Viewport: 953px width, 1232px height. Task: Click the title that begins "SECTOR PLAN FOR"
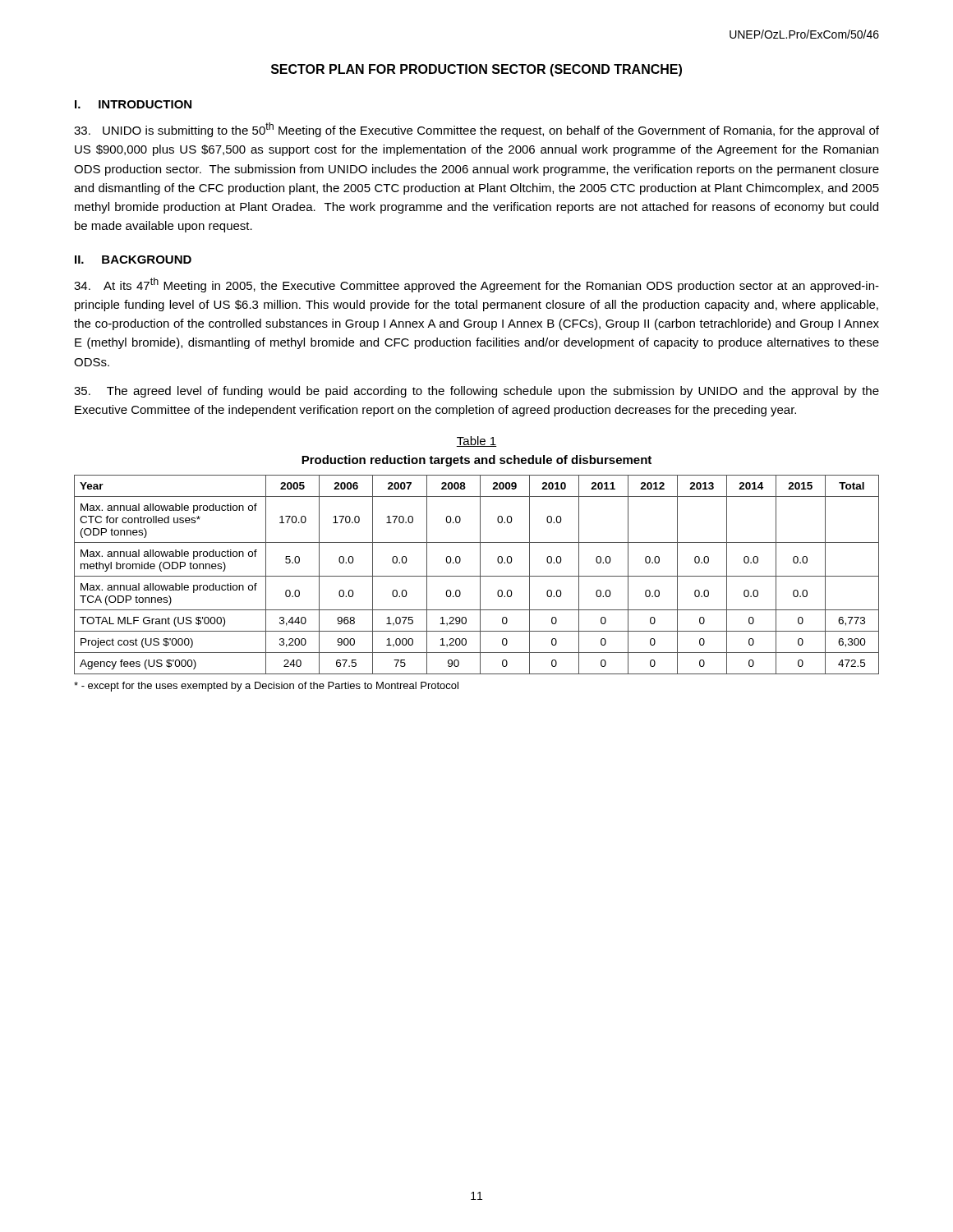coord(476,69)
